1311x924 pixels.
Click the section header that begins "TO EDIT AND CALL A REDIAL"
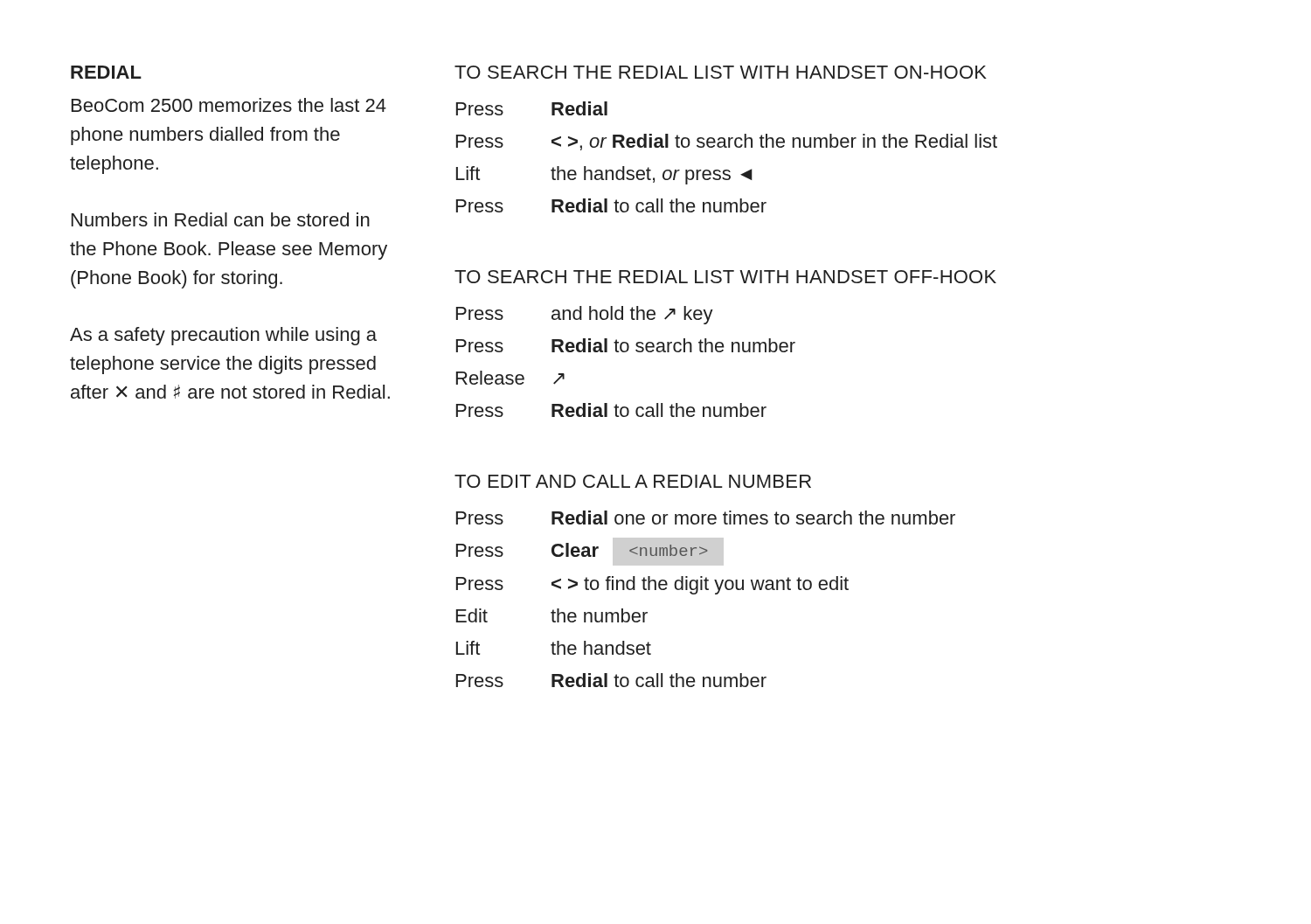633,481
